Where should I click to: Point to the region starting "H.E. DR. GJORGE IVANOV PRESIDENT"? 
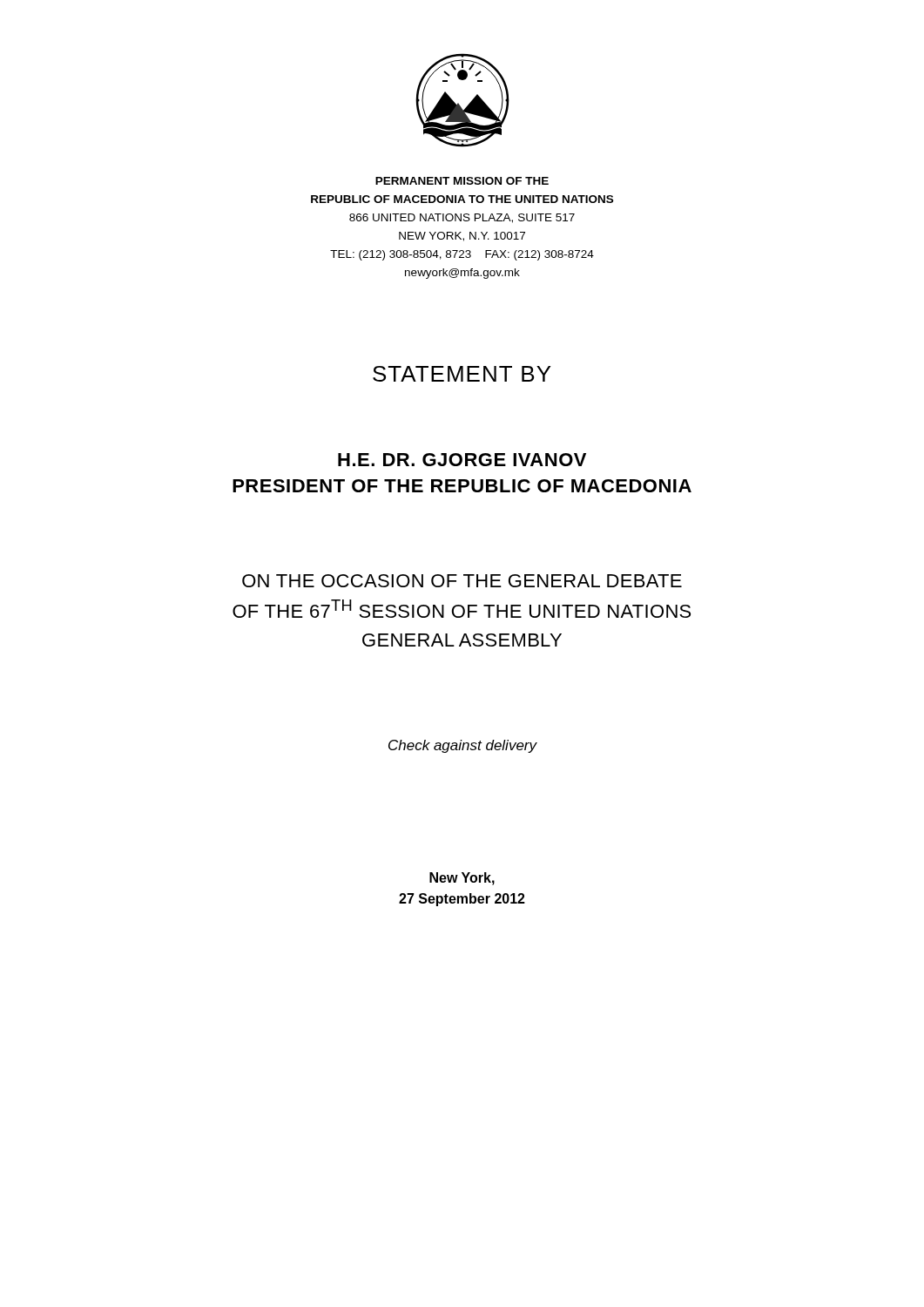(x=462, y=473)
